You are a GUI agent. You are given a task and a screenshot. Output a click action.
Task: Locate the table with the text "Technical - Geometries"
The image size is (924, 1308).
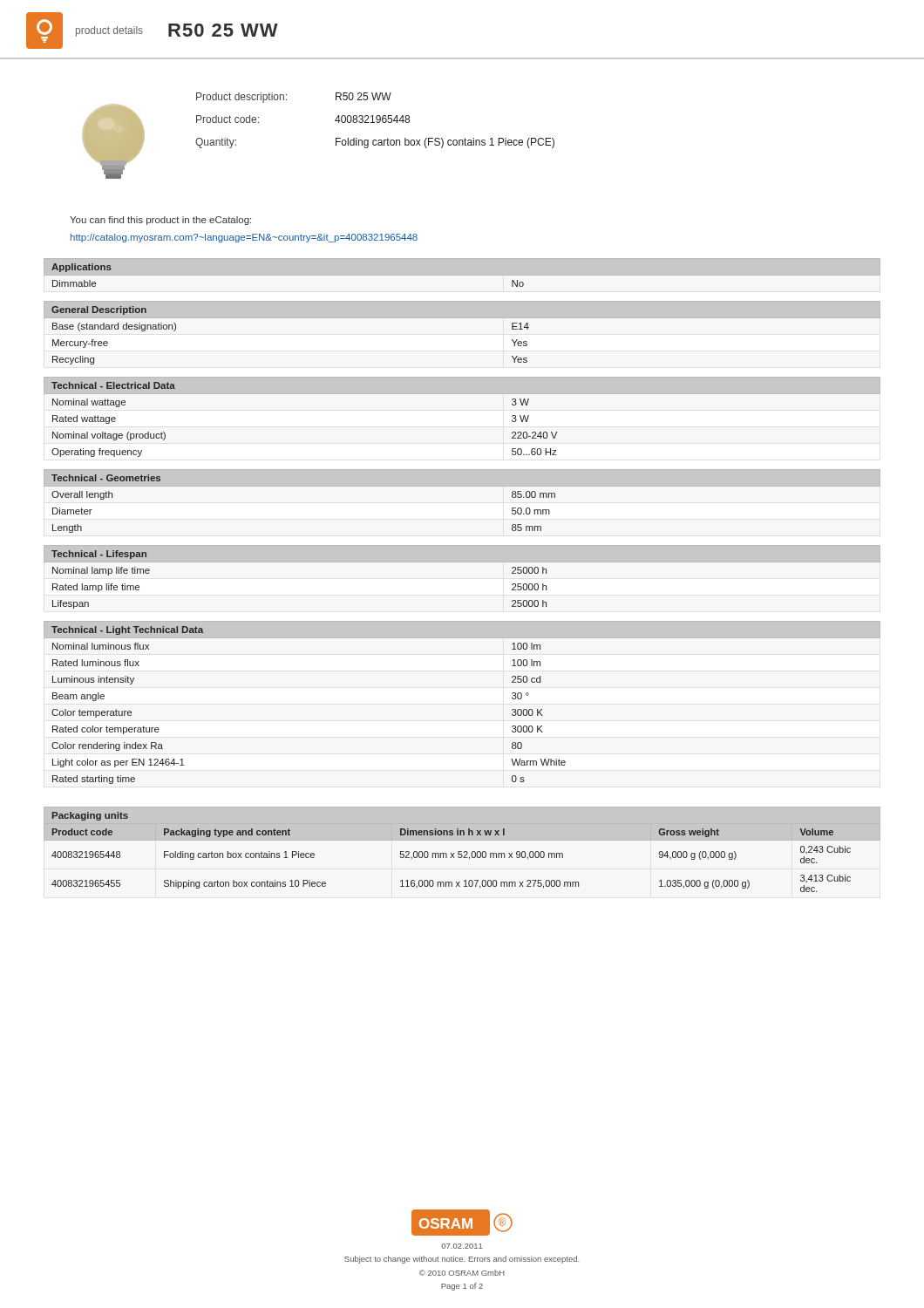coord(462,503)
